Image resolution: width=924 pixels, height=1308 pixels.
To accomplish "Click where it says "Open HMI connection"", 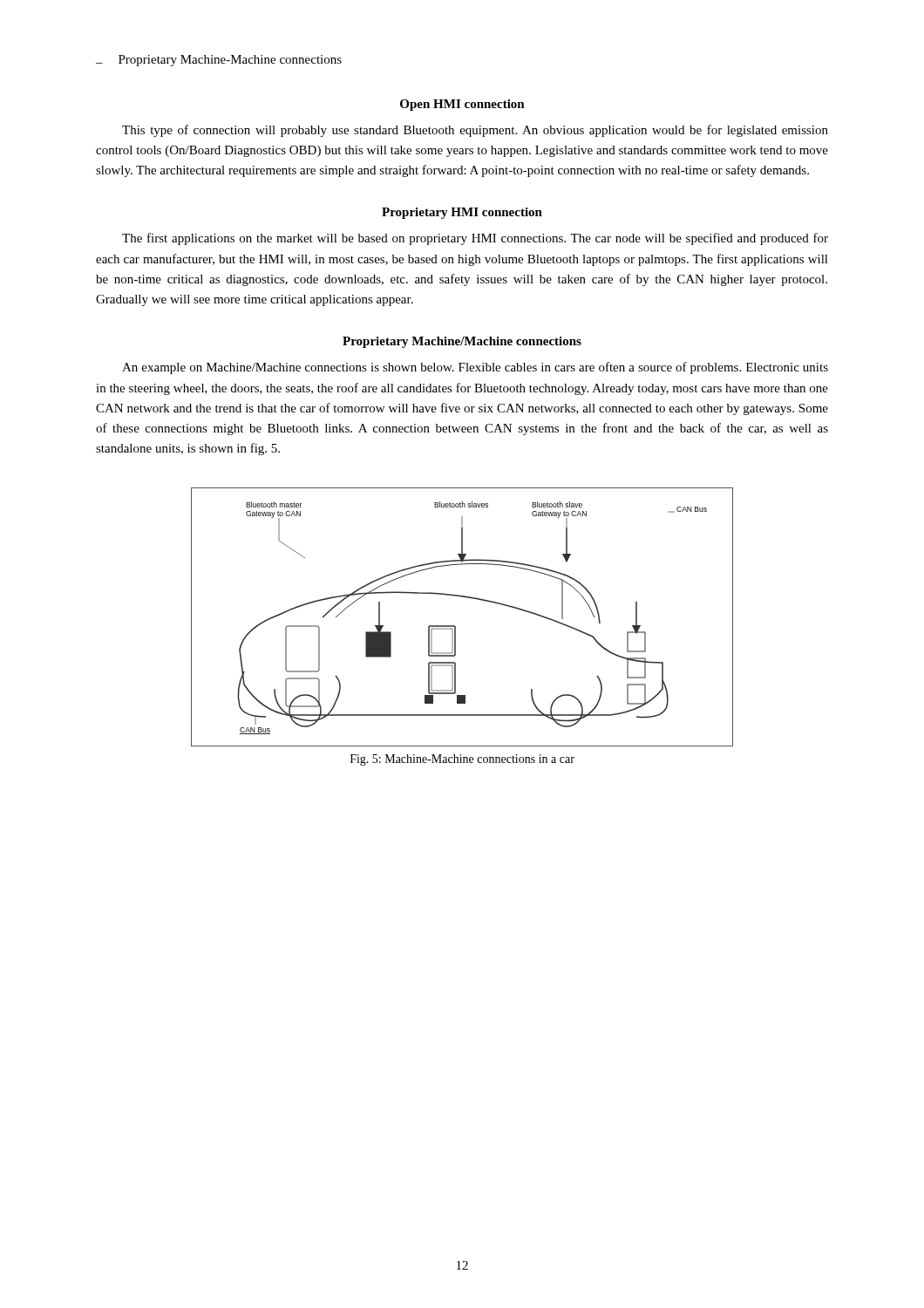I will (462, 103).
